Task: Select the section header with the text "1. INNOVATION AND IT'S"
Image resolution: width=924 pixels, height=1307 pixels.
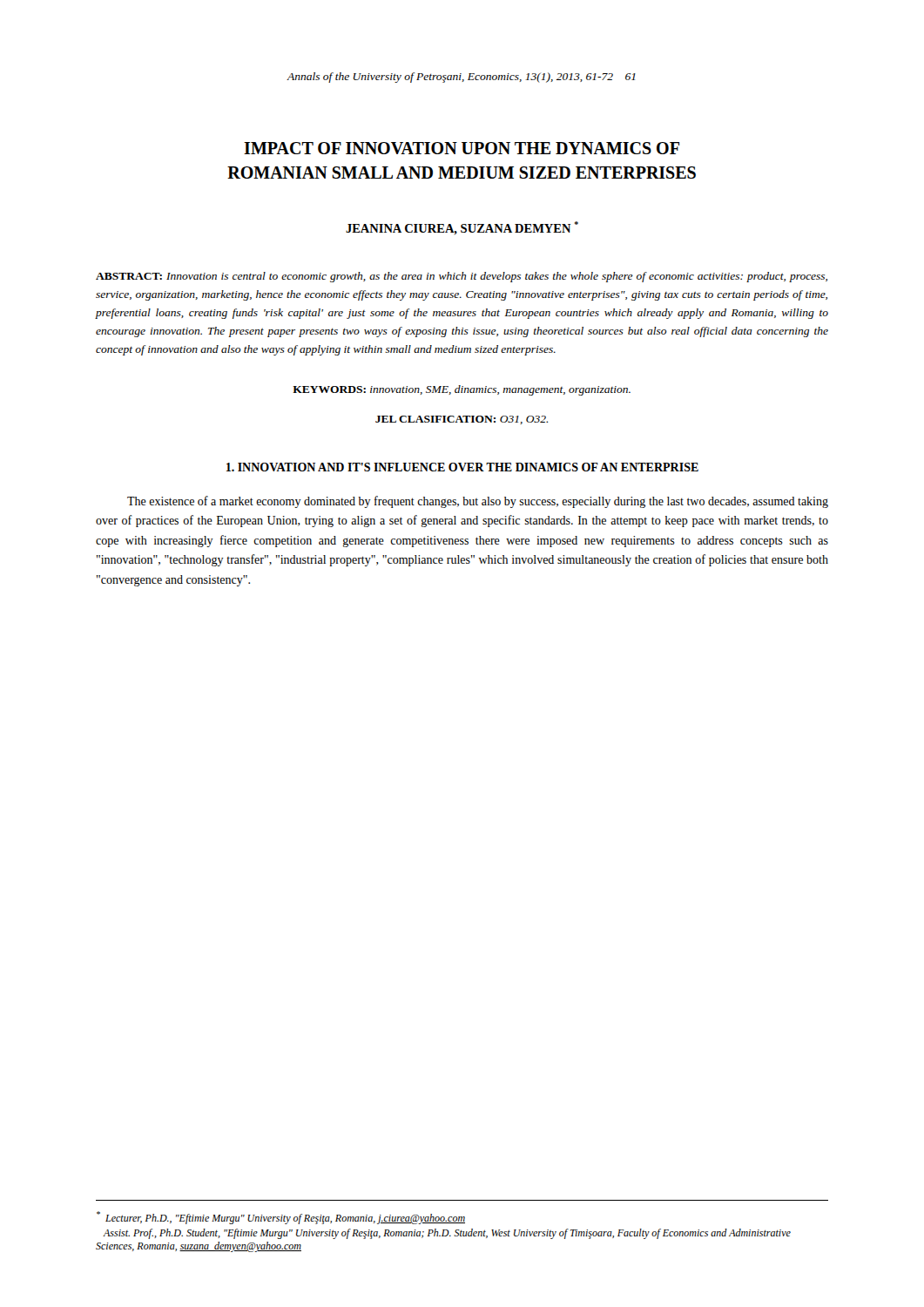Action: 462,468
